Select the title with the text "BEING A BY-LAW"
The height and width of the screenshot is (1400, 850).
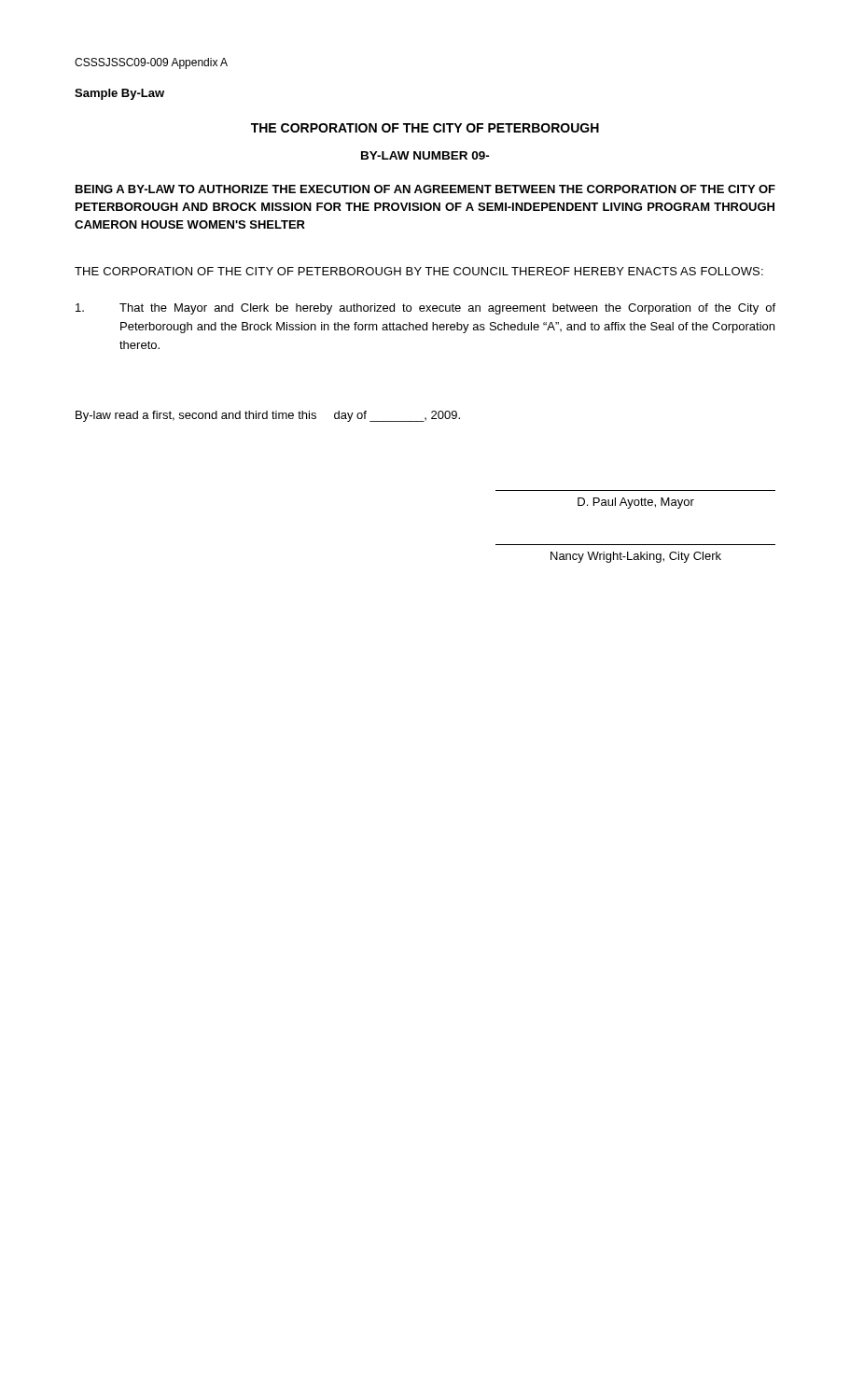425,207
